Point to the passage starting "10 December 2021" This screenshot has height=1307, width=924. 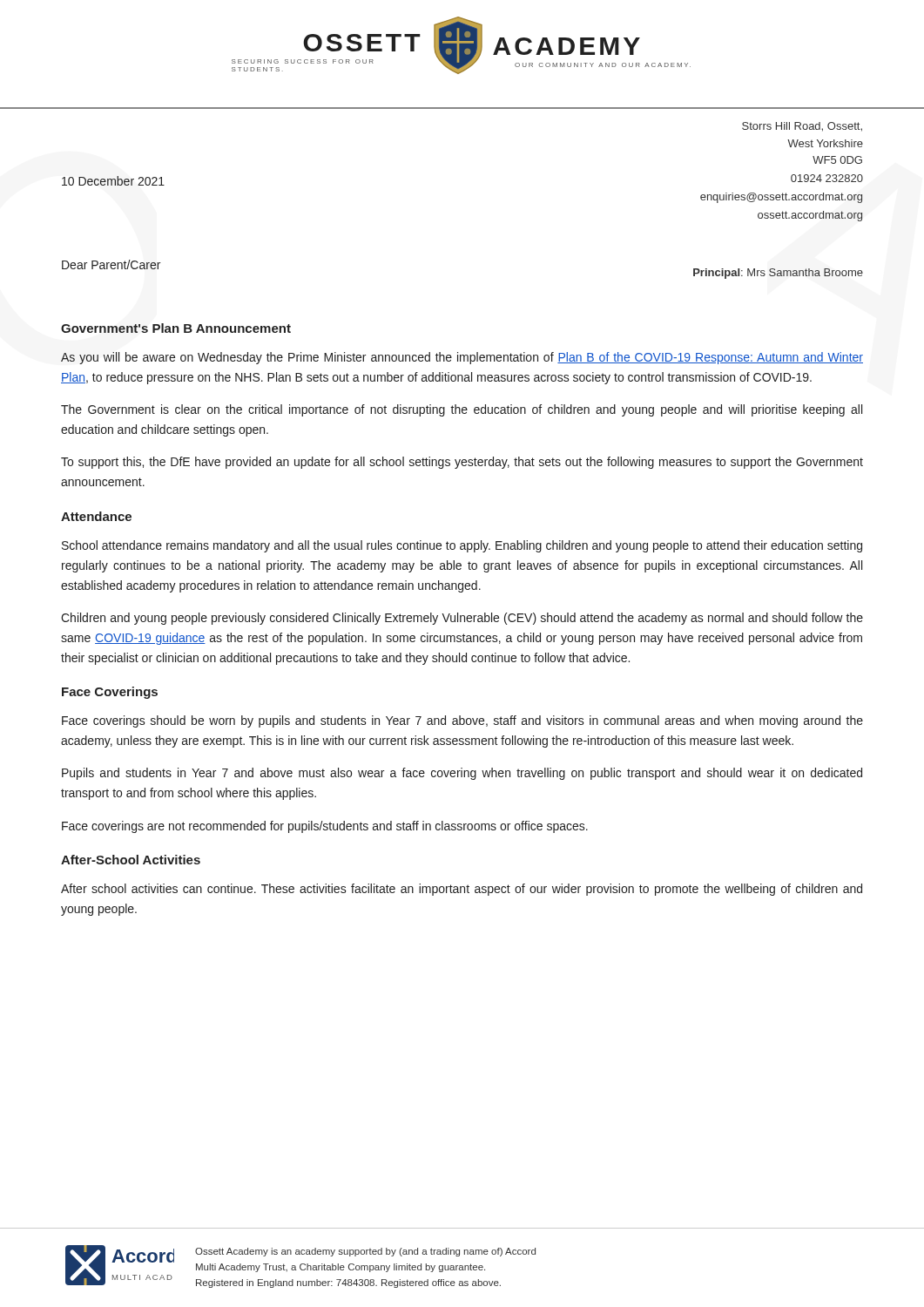[113, 181]
